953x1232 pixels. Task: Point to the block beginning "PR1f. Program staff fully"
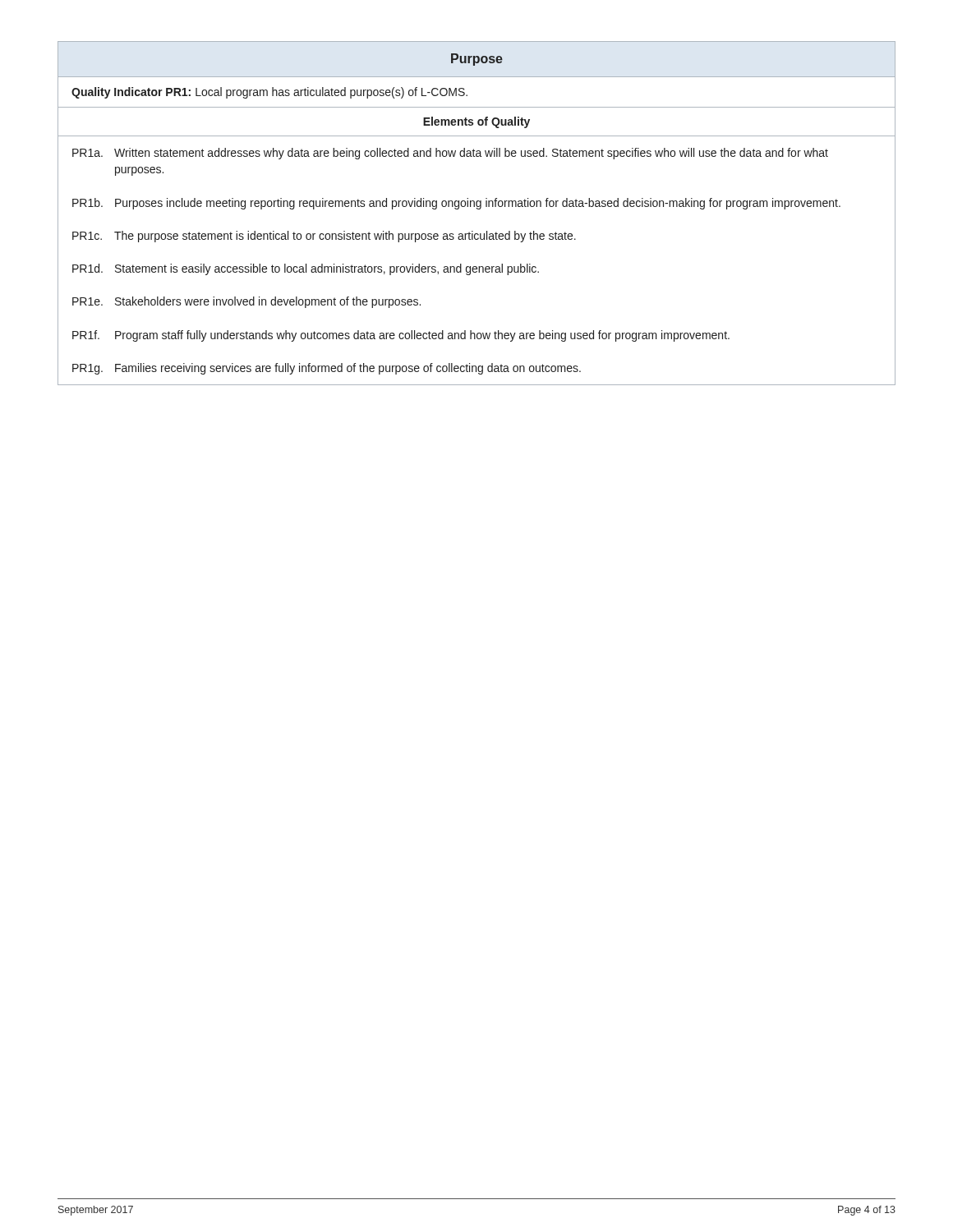click(476, 335)
